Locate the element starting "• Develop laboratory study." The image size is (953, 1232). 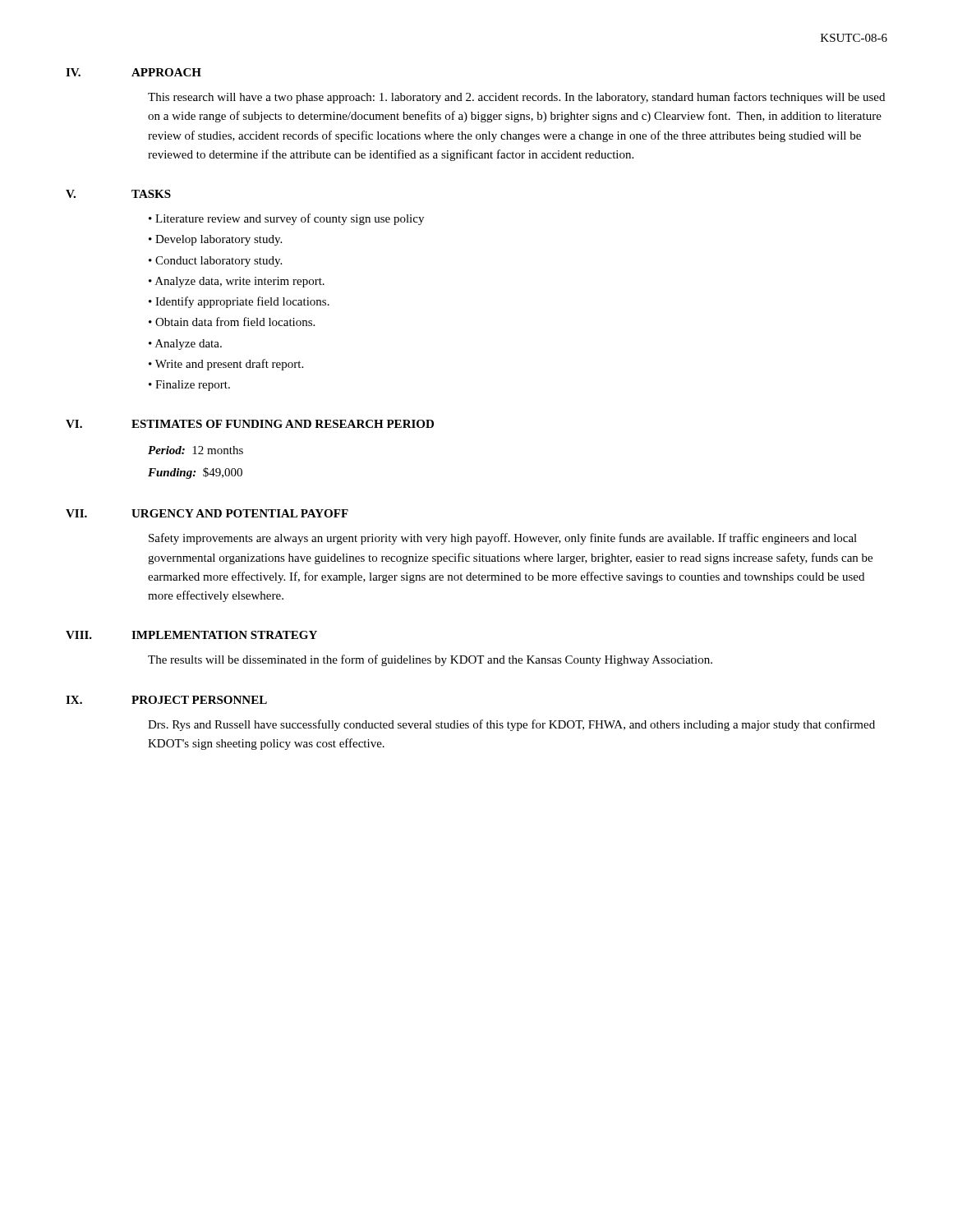(x=215, y=239)
